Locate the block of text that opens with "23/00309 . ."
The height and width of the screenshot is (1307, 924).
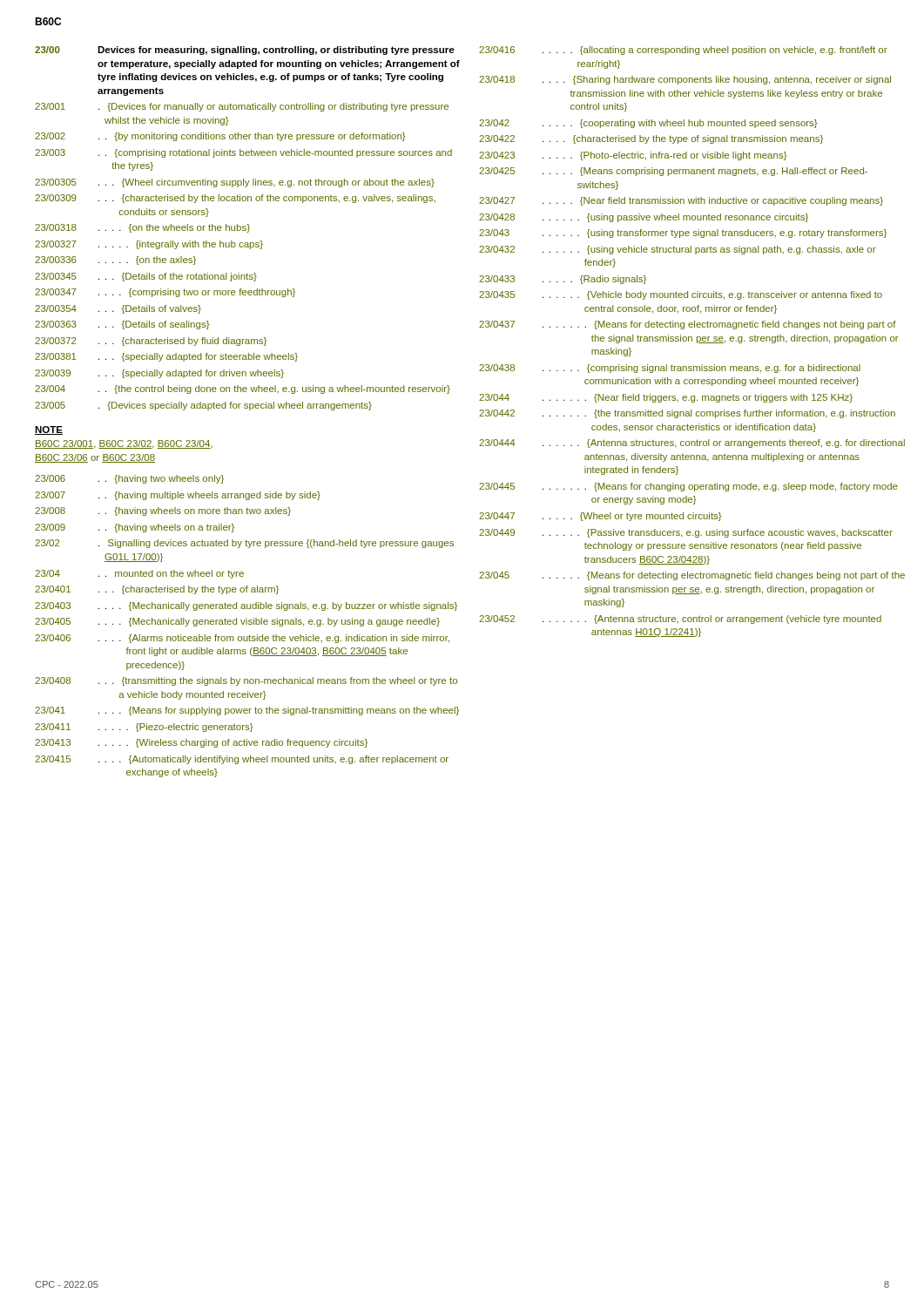coord(248,205)
